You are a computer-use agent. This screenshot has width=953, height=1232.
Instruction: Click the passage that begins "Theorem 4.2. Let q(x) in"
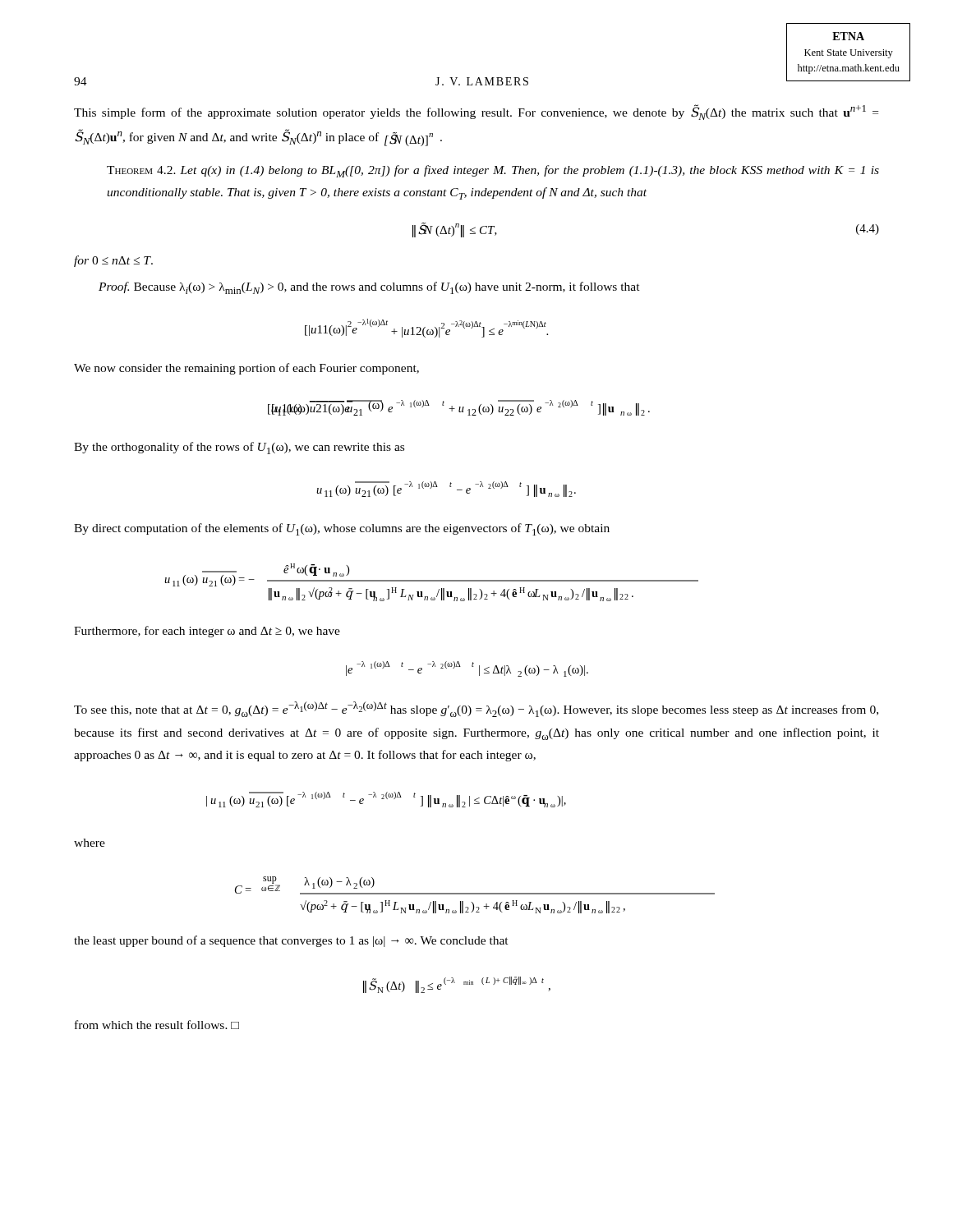(493, 182)
